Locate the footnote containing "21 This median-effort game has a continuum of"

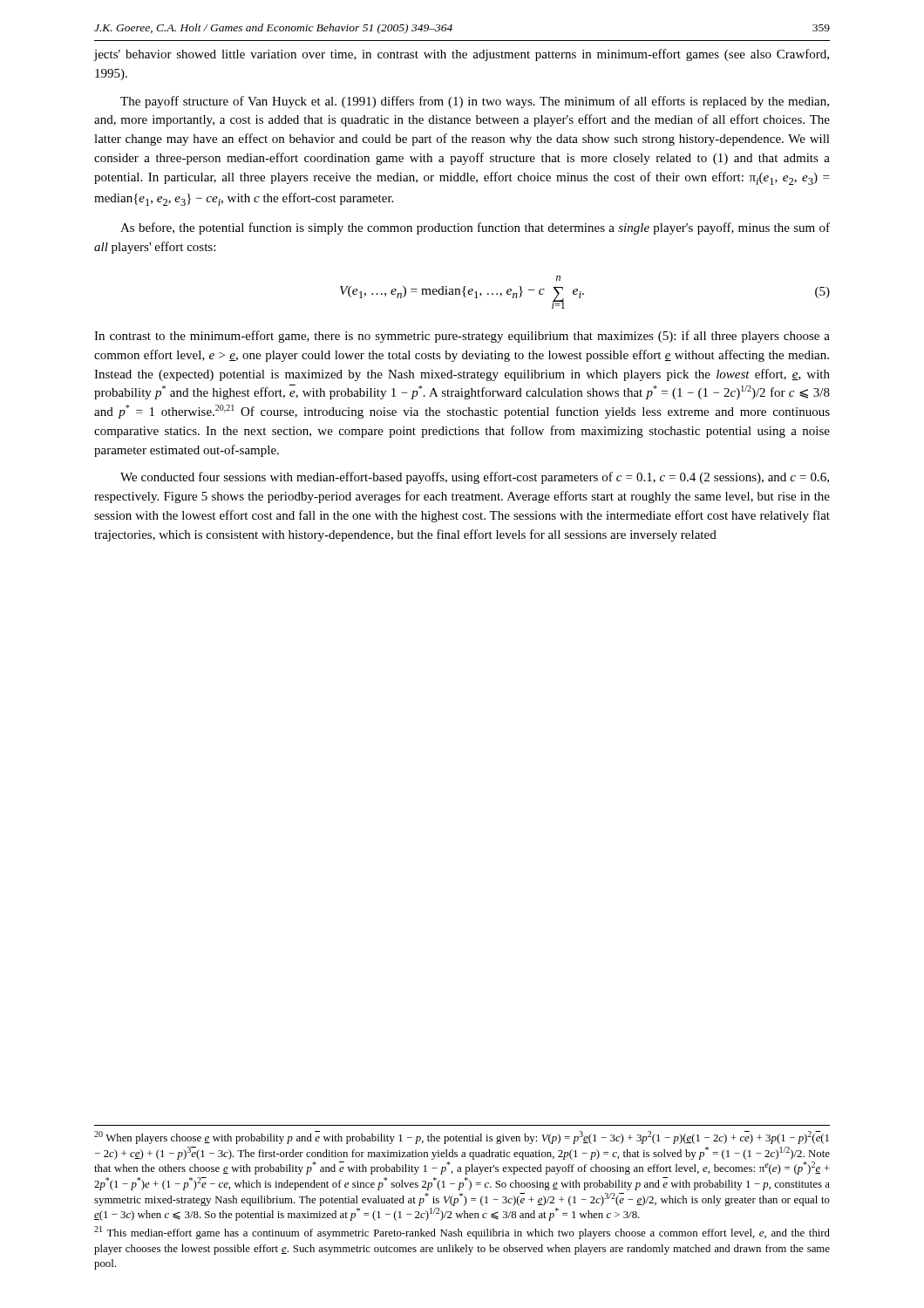[x=462, y=1249]
